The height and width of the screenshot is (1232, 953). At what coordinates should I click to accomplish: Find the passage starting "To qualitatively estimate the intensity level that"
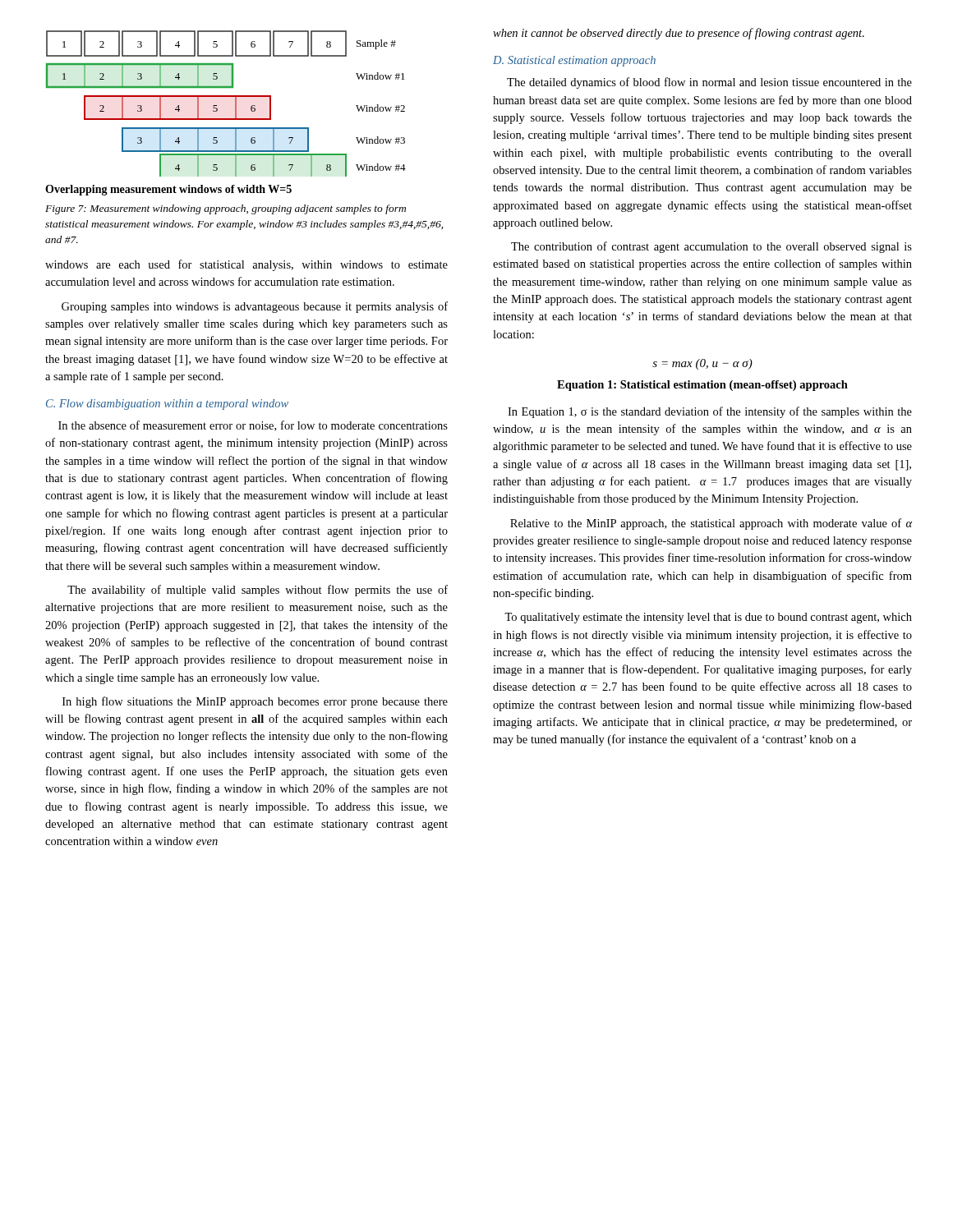pyautogui.click(x=702, y=678)
